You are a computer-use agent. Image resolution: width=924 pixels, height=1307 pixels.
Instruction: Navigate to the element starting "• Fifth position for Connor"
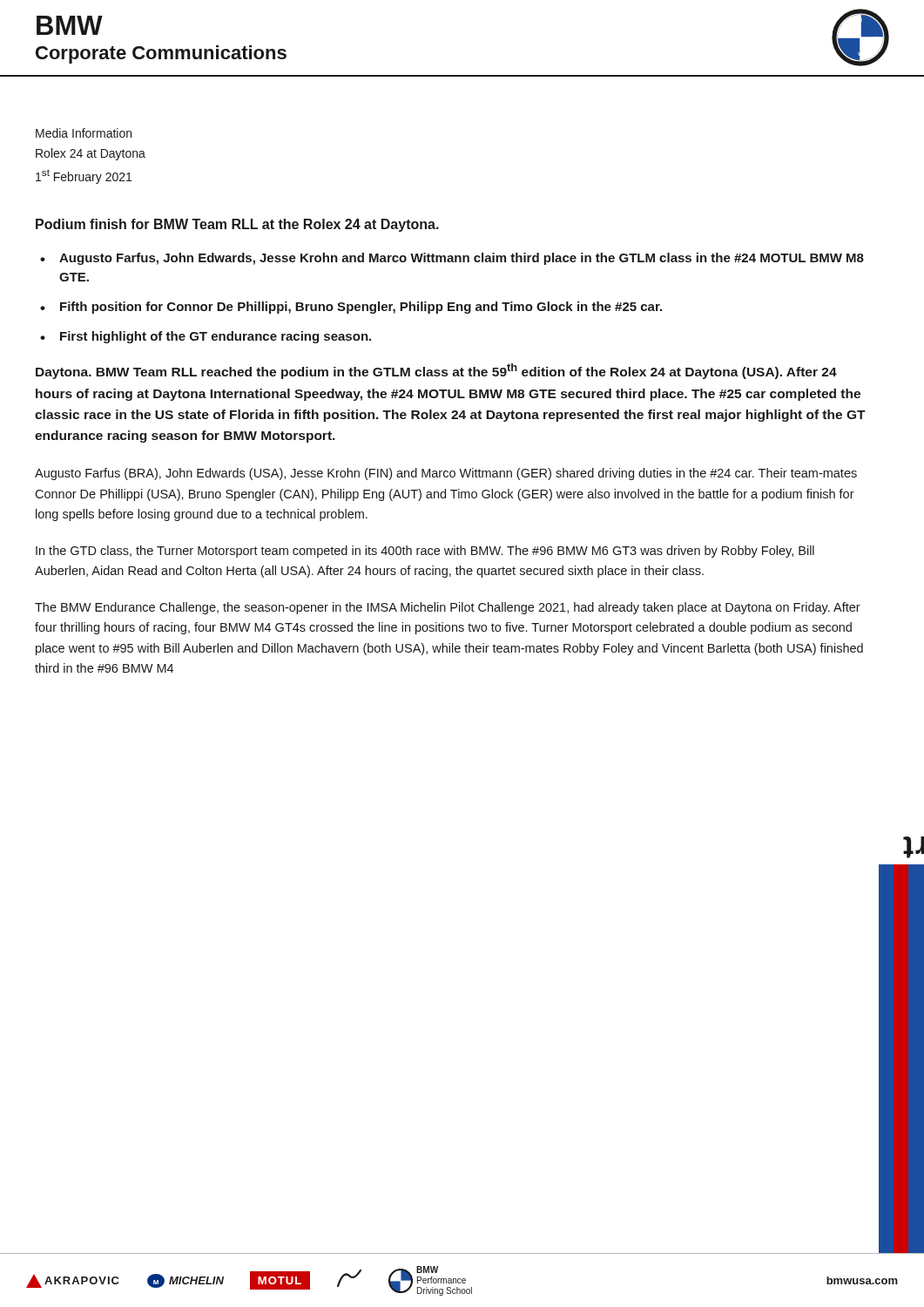tap(351, 307)
